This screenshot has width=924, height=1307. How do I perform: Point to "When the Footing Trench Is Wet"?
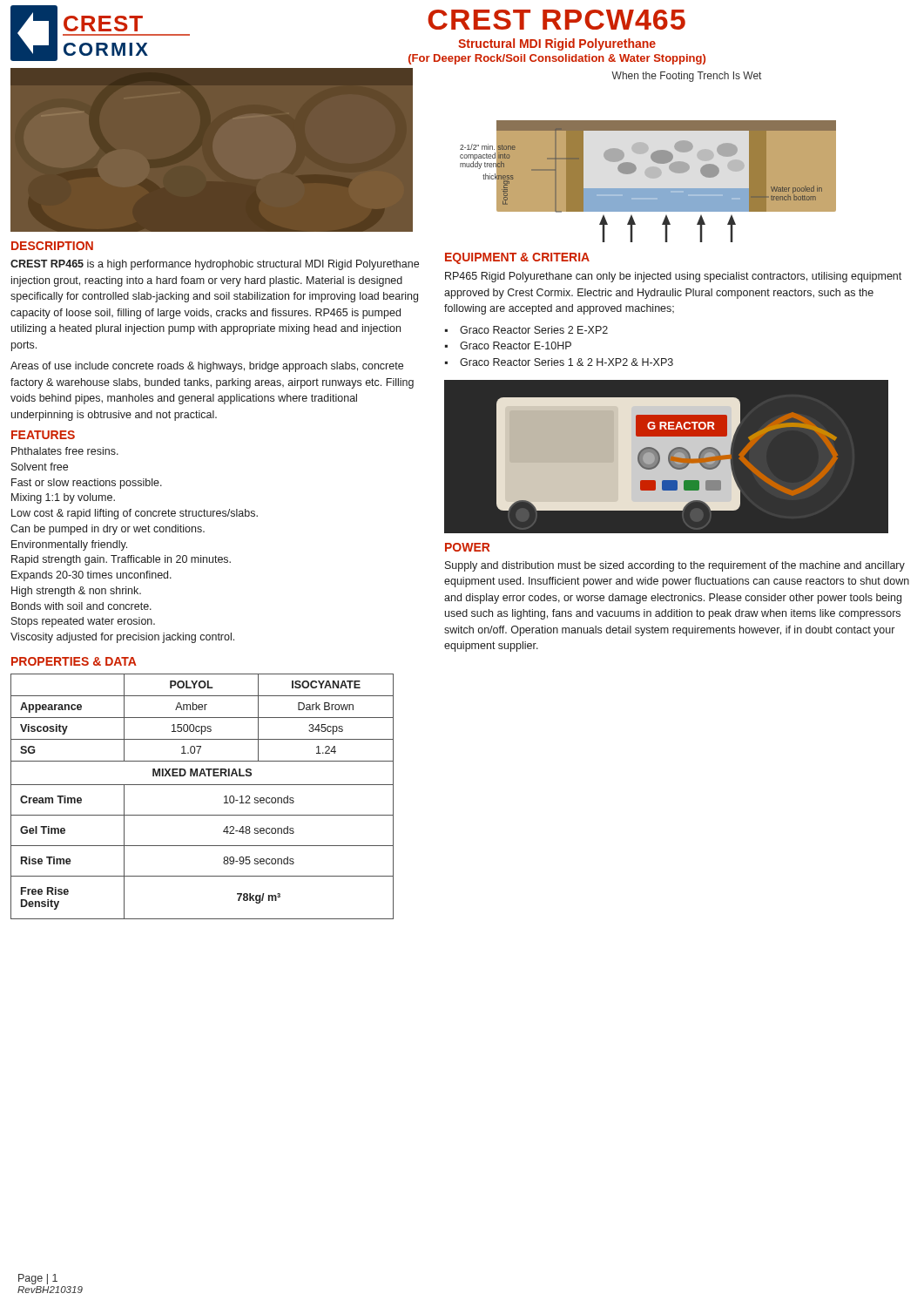pyautogui.click(x=687, y=76)
